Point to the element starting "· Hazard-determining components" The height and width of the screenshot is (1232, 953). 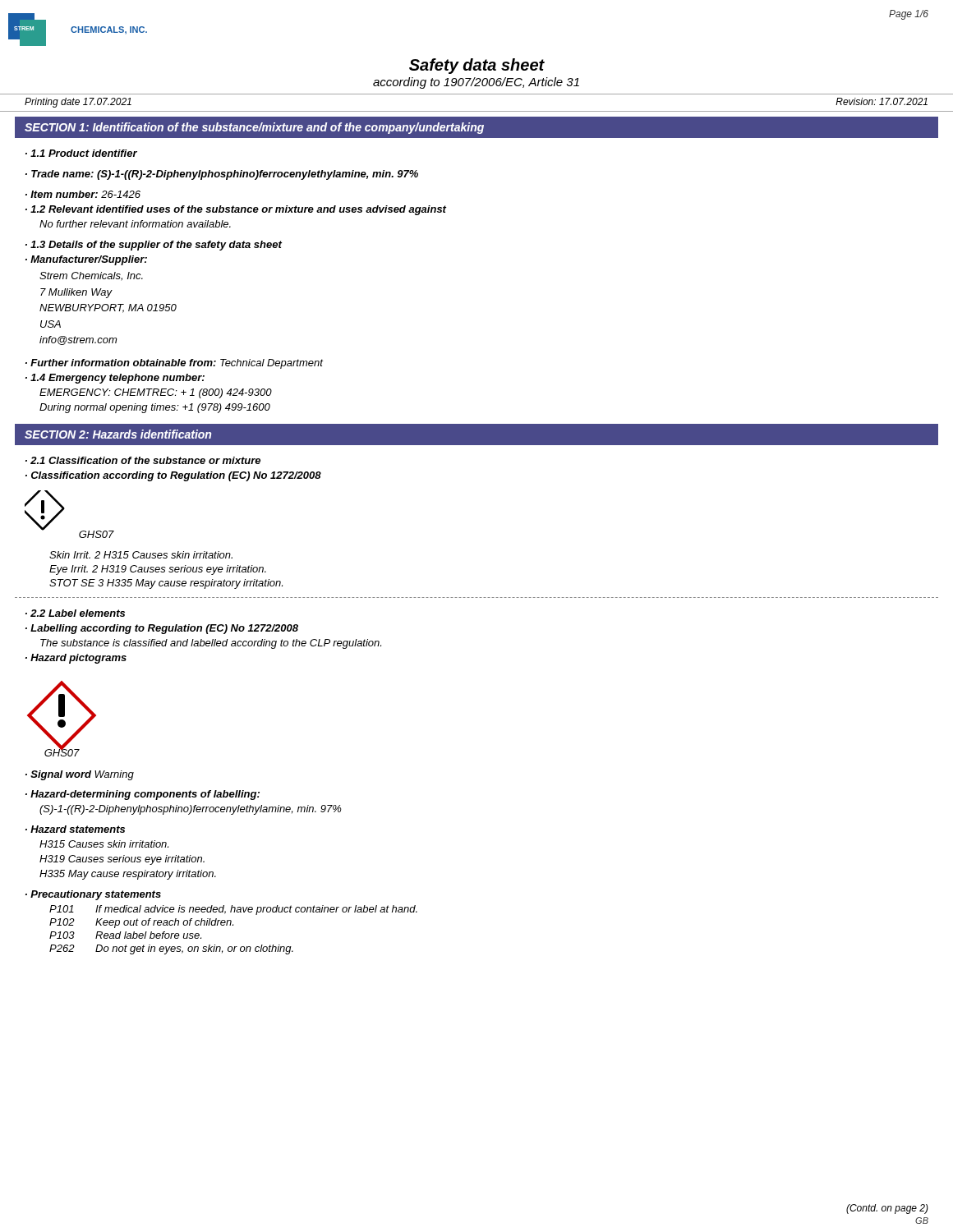(143, 795)
